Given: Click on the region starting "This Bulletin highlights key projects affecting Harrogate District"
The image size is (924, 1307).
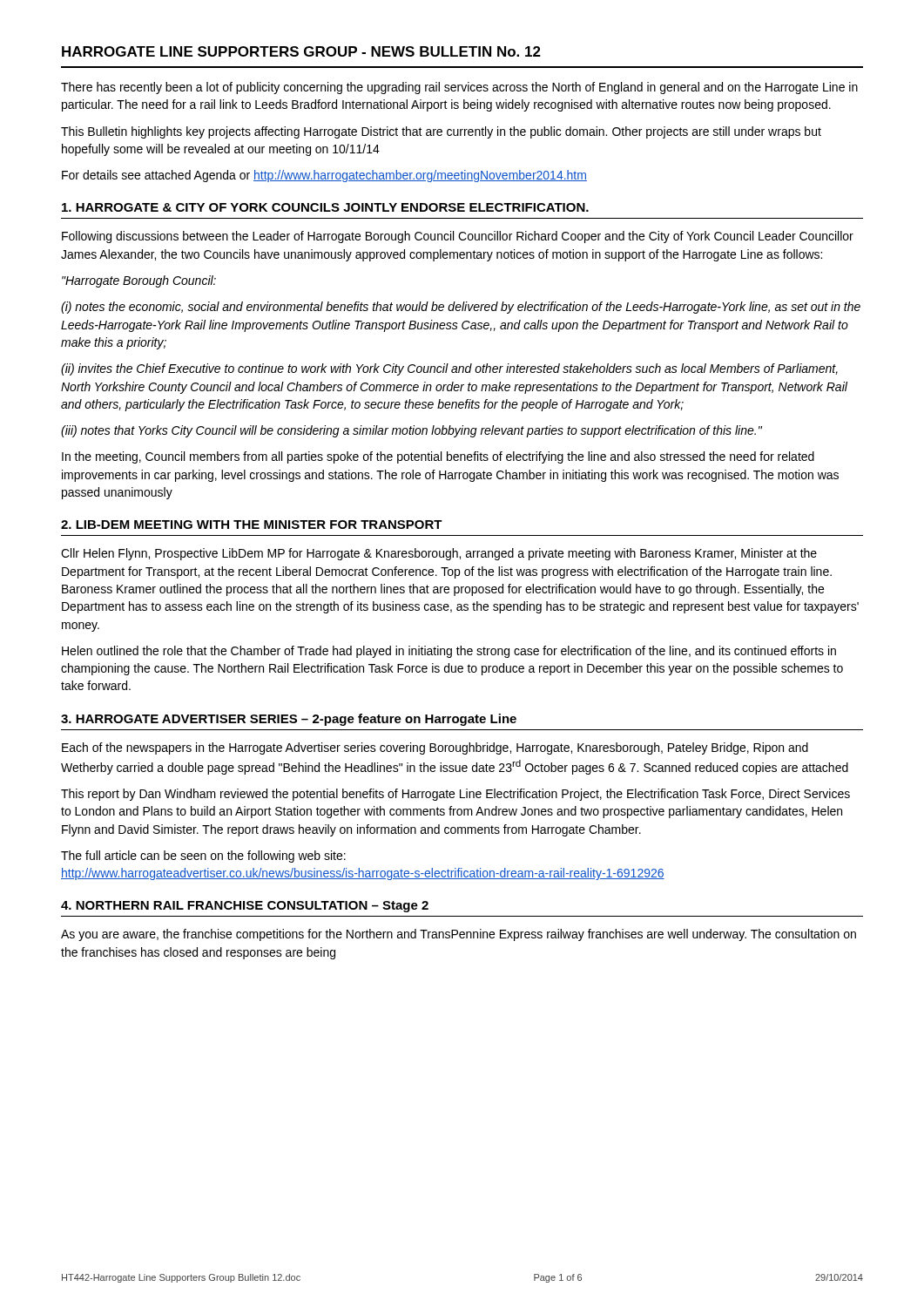Looking at the screenshot, I should (x=462, y=140).
